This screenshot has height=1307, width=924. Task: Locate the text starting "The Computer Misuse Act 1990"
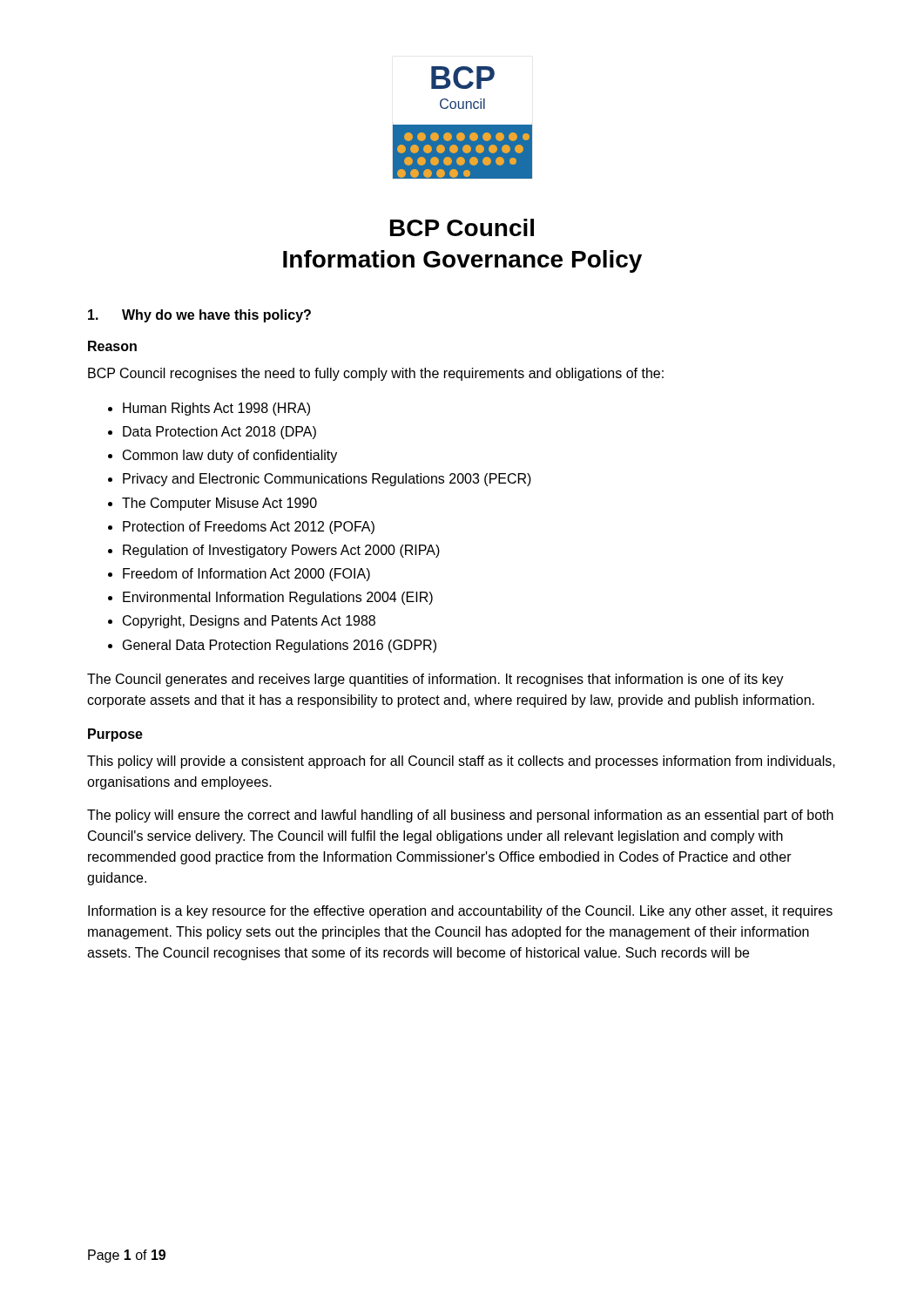(220, 503)
